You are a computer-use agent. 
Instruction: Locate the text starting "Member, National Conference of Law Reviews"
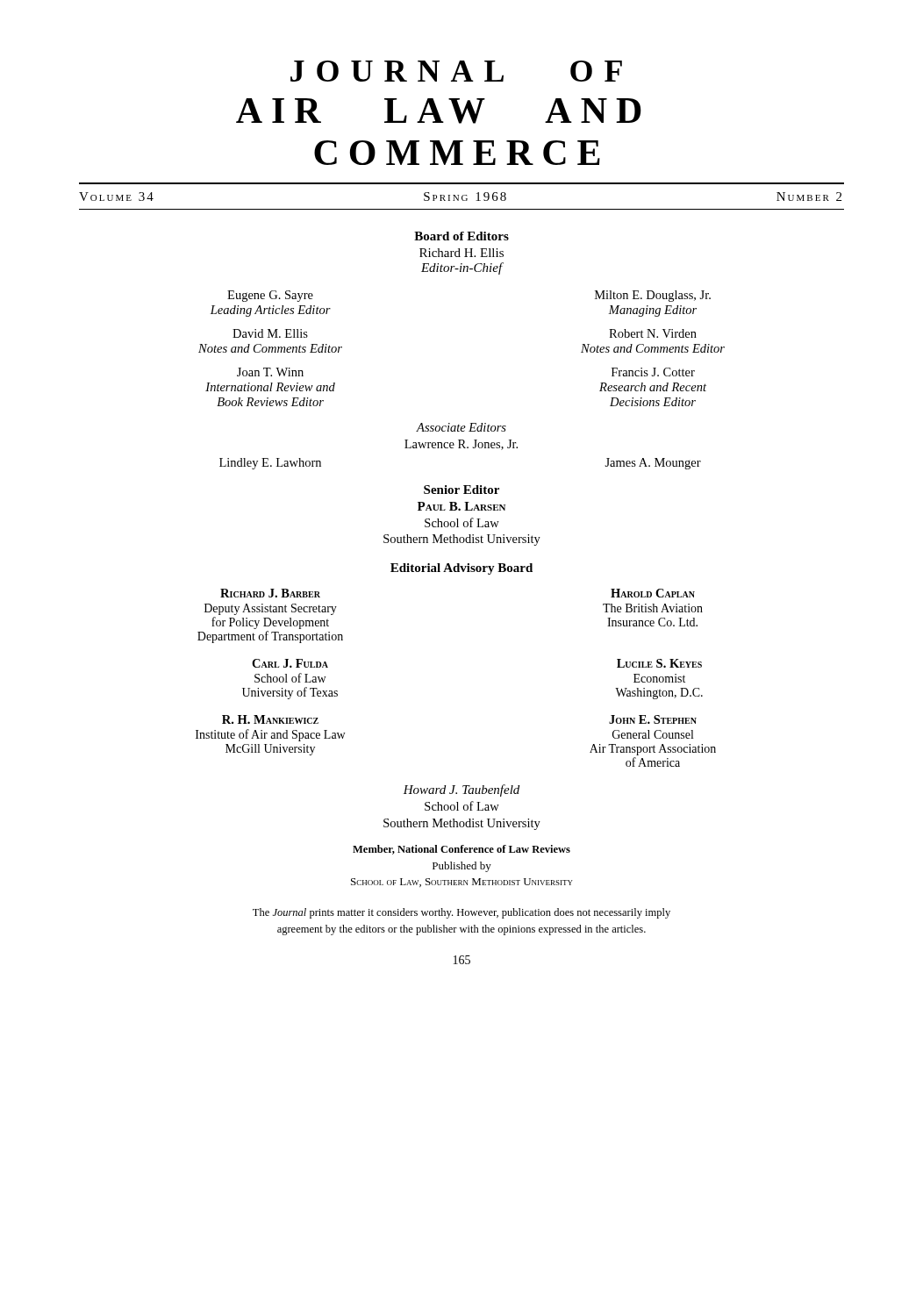click(462, 866)
